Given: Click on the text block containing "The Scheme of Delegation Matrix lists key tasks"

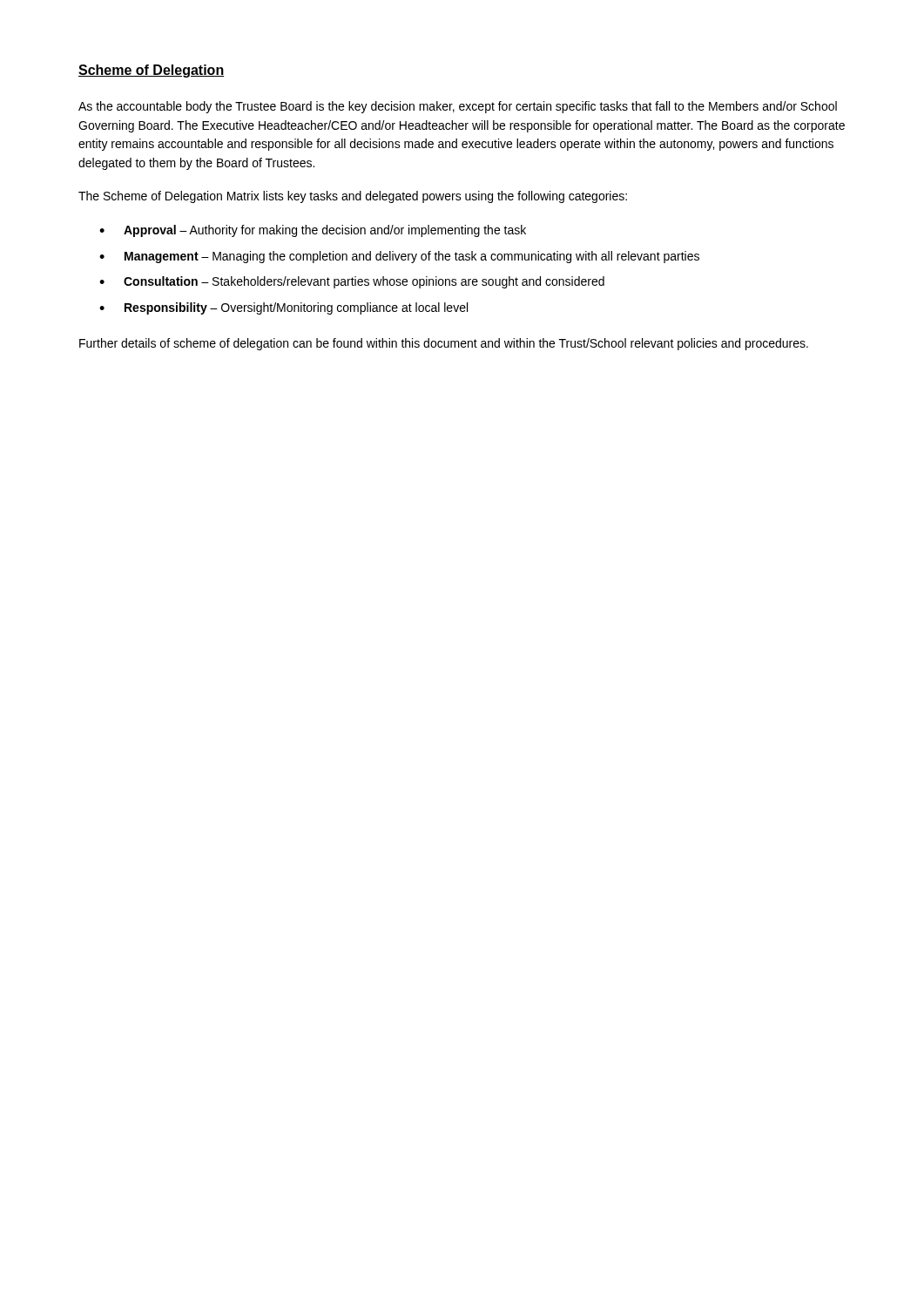Looking at the screenshot, I should coord(353,196).
